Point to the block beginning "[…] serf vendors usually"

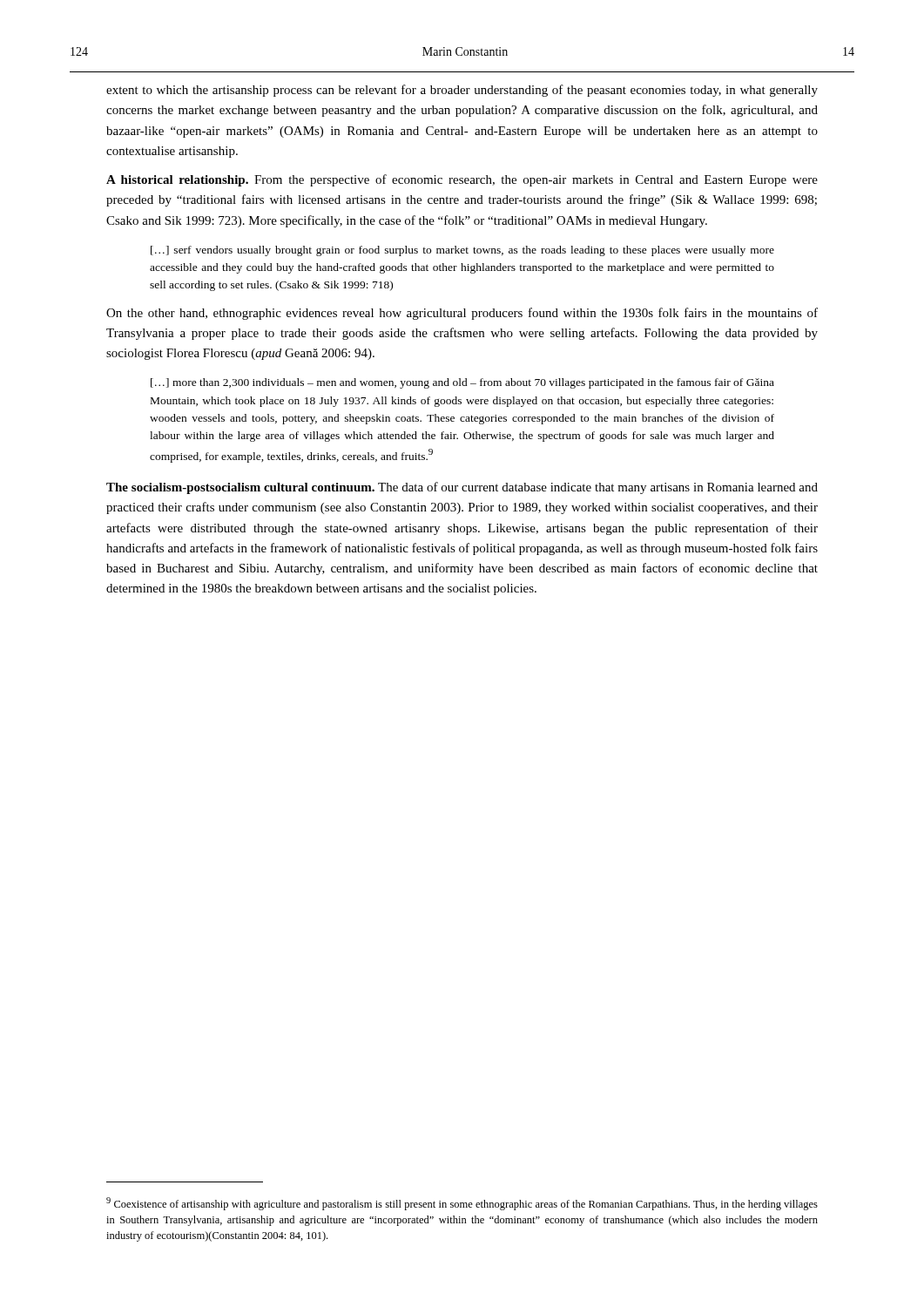pos(462,268)
